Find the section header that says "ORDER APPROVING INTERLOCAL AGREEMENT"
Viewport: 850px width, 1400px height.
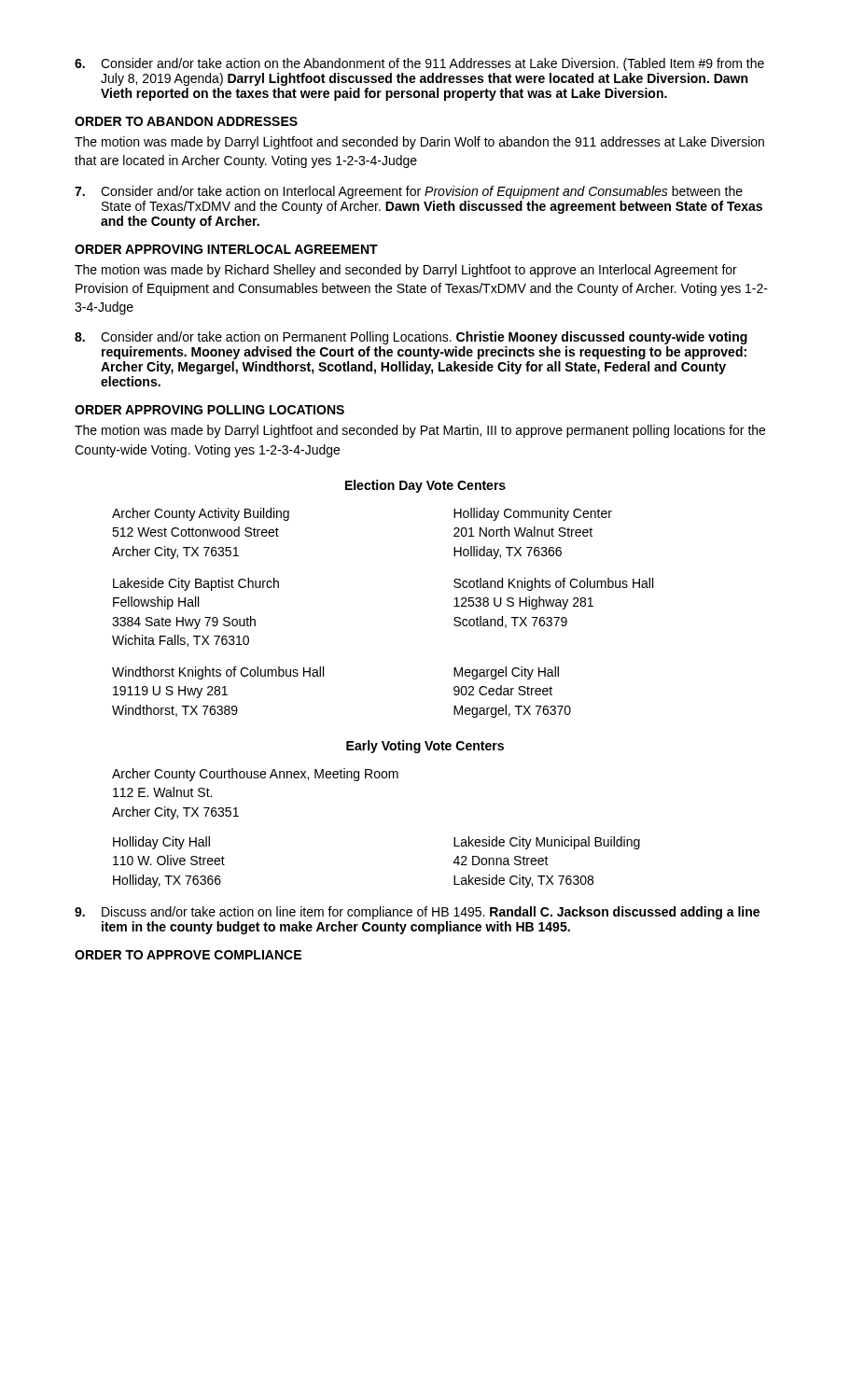[226, 249]
